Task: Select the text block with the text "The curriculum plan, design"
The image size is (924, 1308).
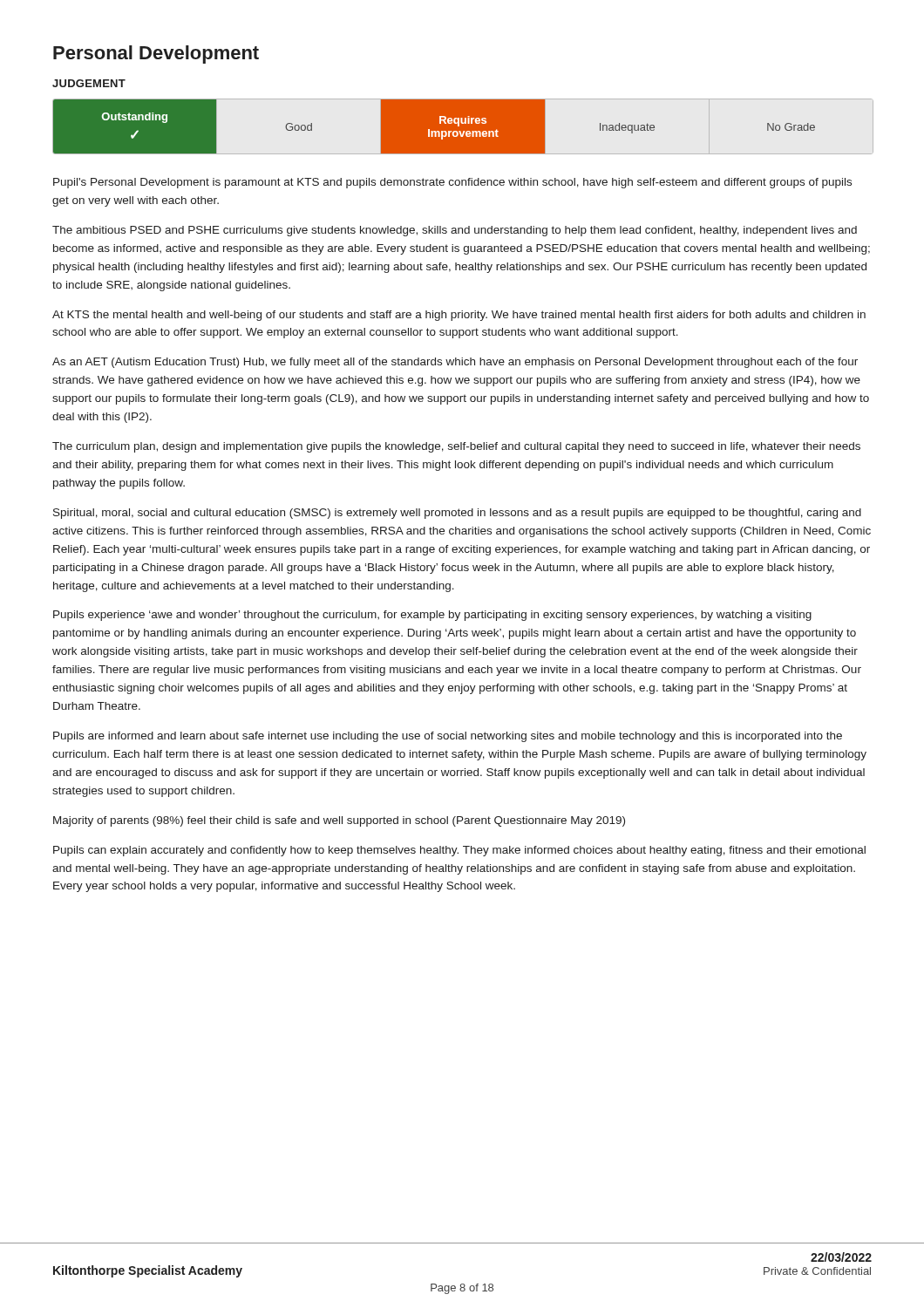Action: 457,464
